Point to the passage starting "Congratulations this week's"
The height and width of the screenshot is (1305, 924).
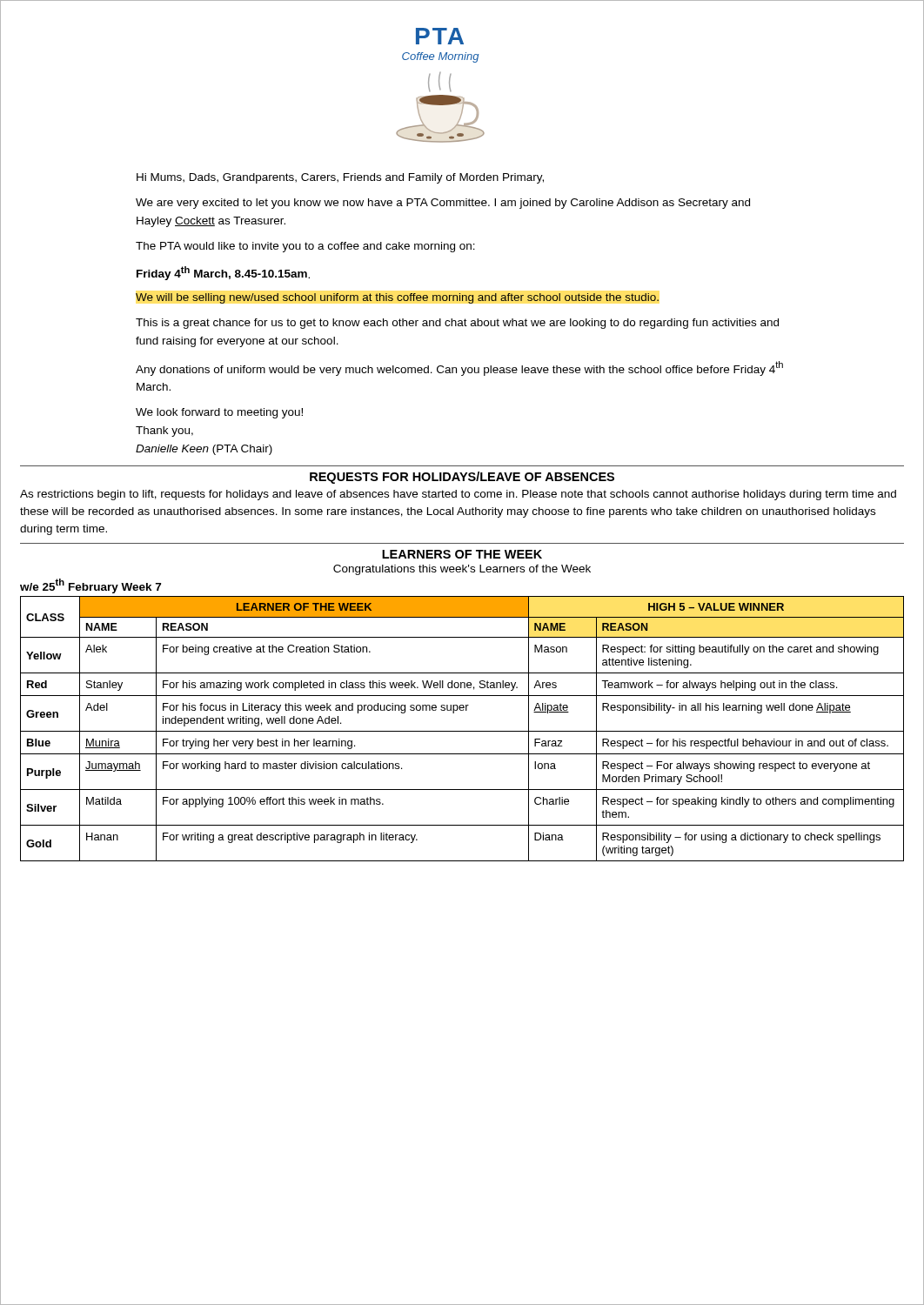462,568
